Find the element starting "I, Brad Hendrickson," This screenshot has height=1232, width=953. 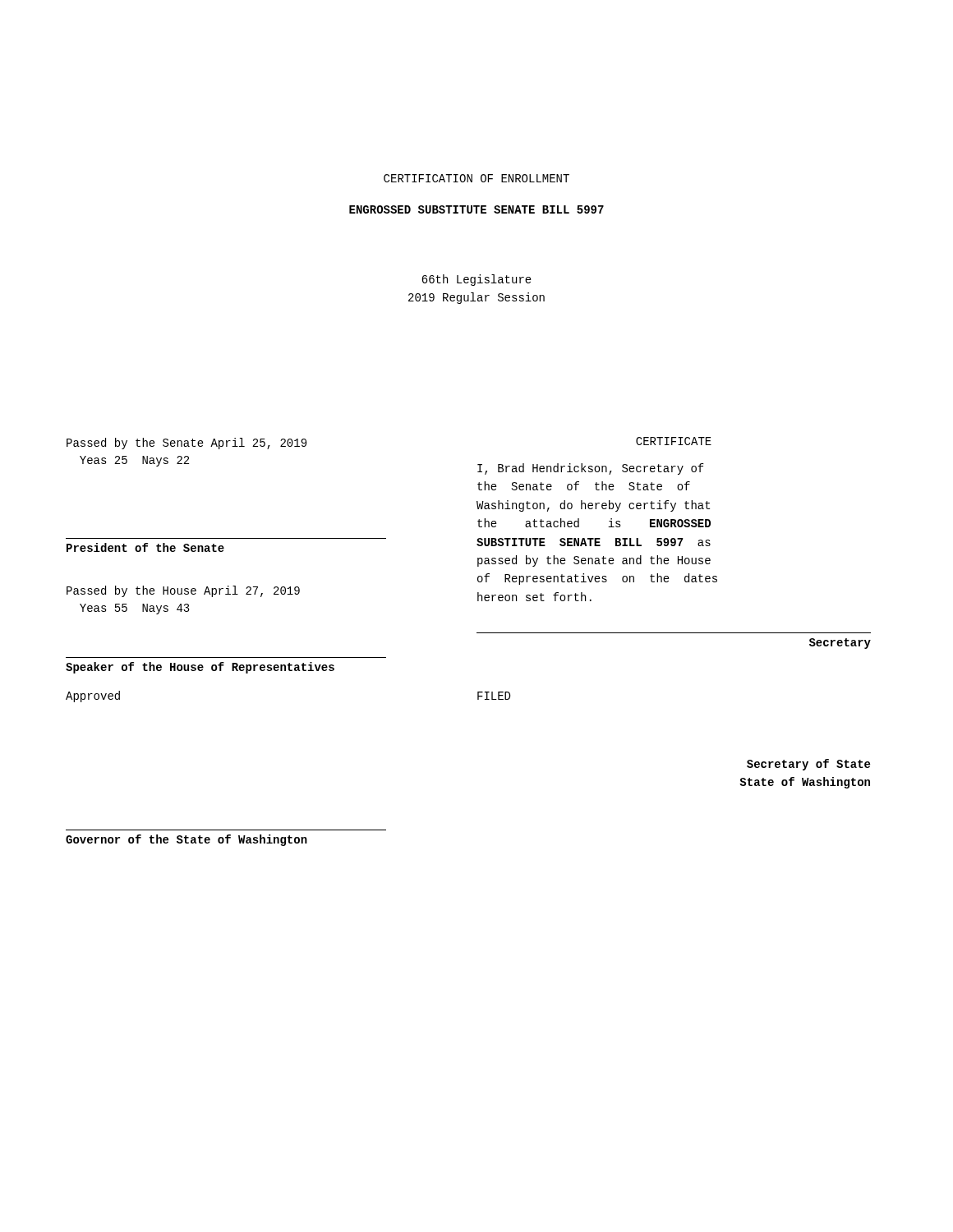[x=597, y=533]
